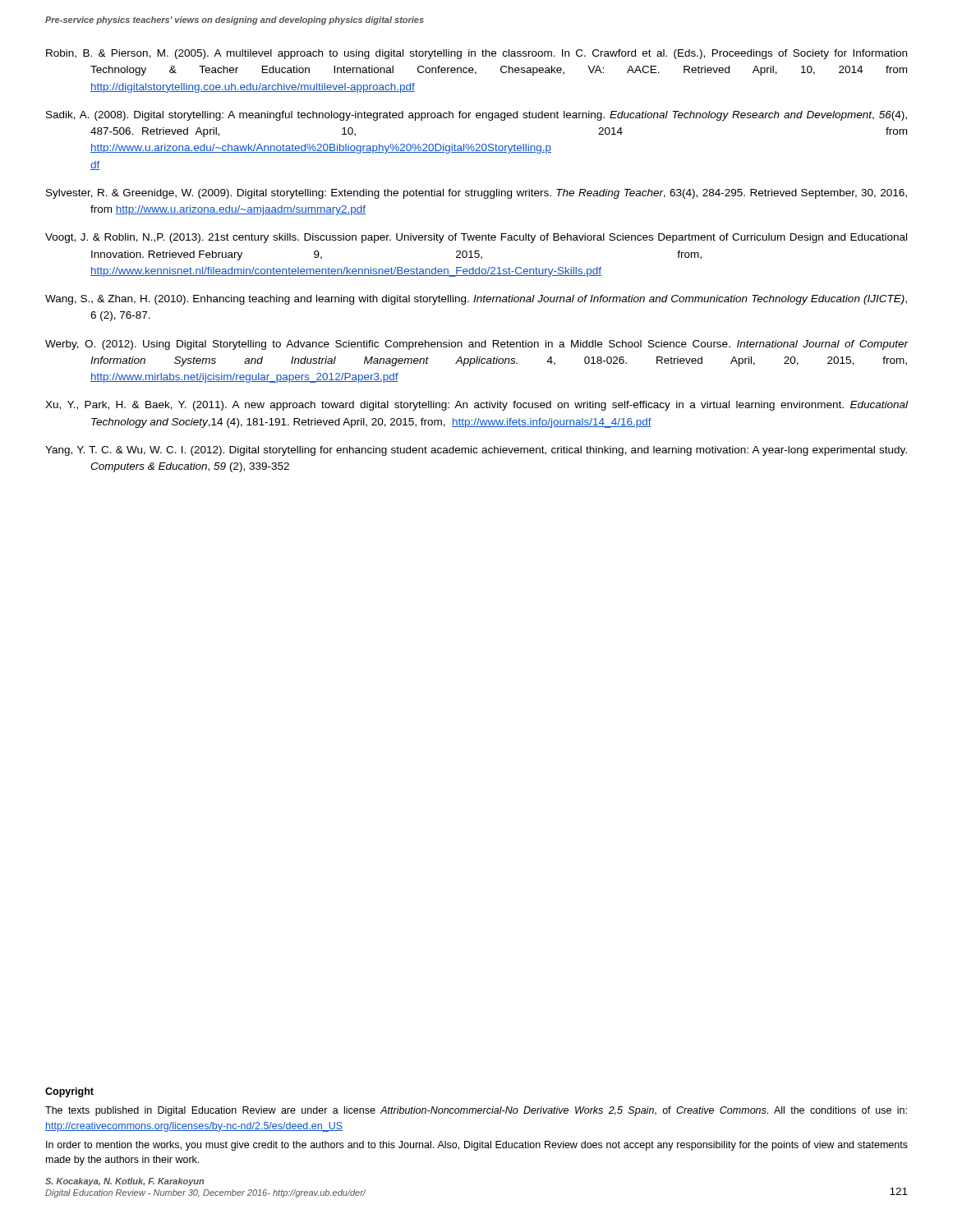This screenshot has height=1232, width=953.
Task: Locate the block of text that opens with "Copyright The texts published in"
Action: (x=69, y=1092)
